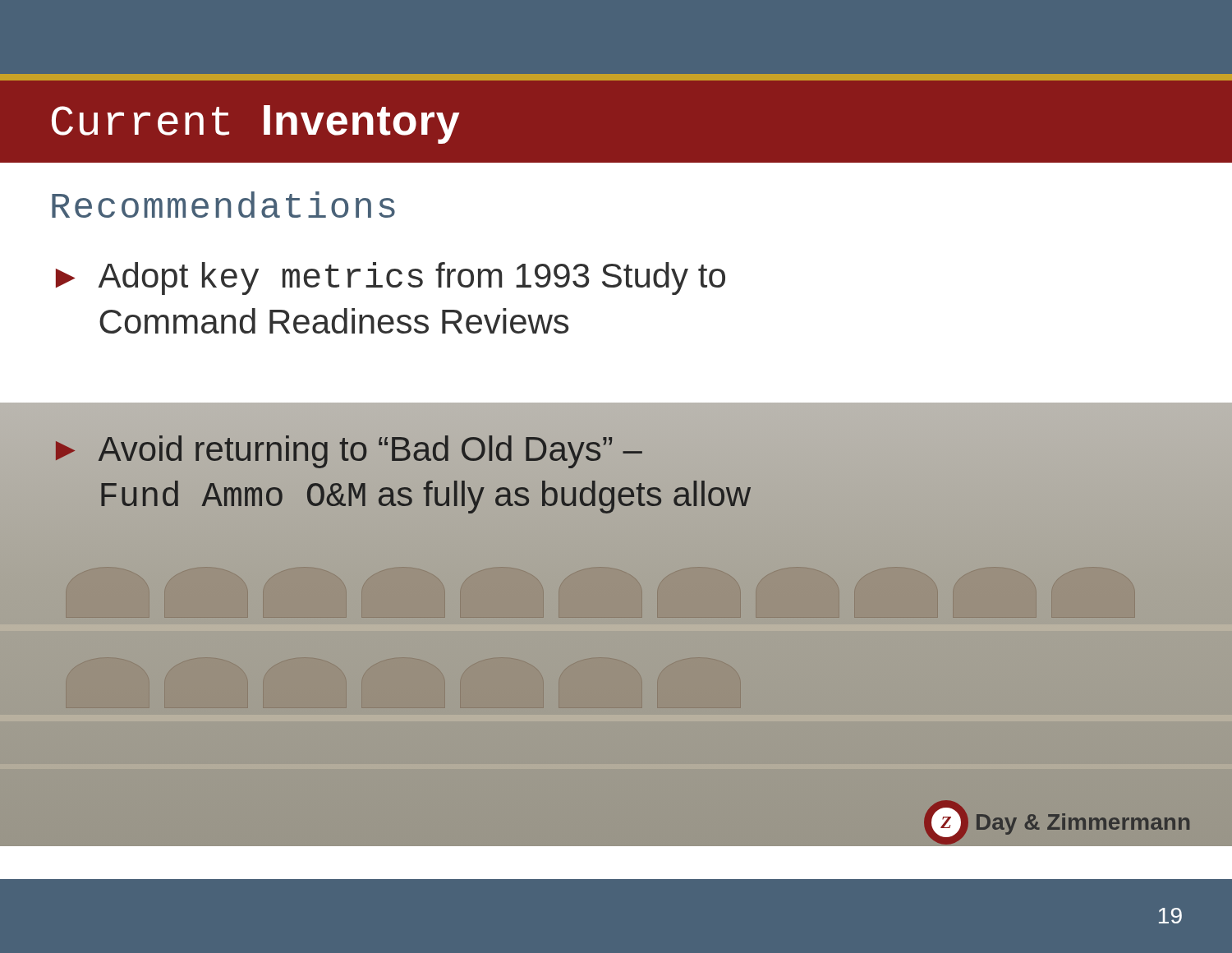
Task: Find the block on this page that starts "► Adopt key metrics from 1993 Study toCommand"
Action: (x=388, y=299)
